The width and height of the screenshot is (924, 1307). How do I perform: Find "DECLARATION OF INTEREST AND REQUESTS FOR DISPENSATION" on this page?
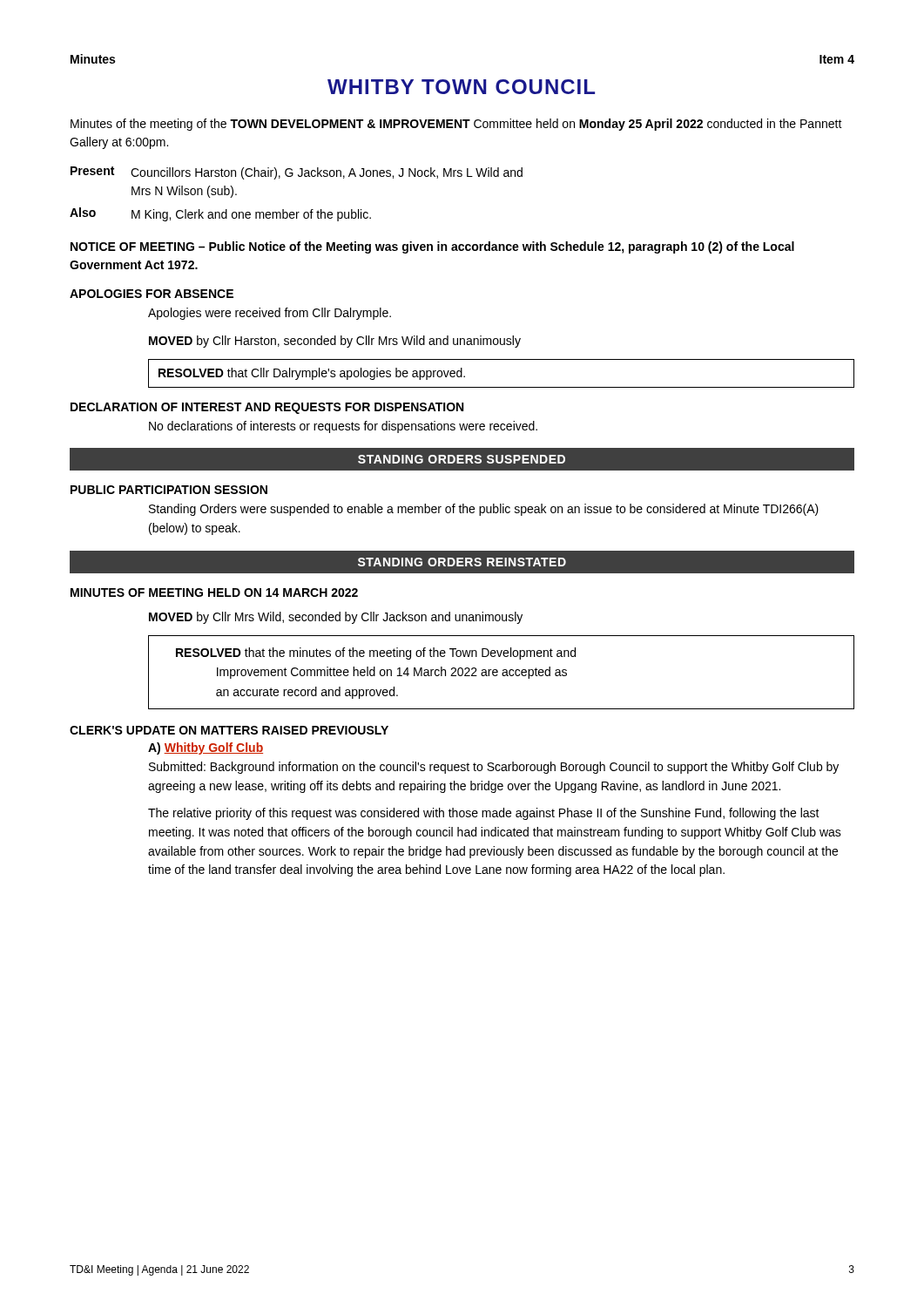click(x=267, y=407)
